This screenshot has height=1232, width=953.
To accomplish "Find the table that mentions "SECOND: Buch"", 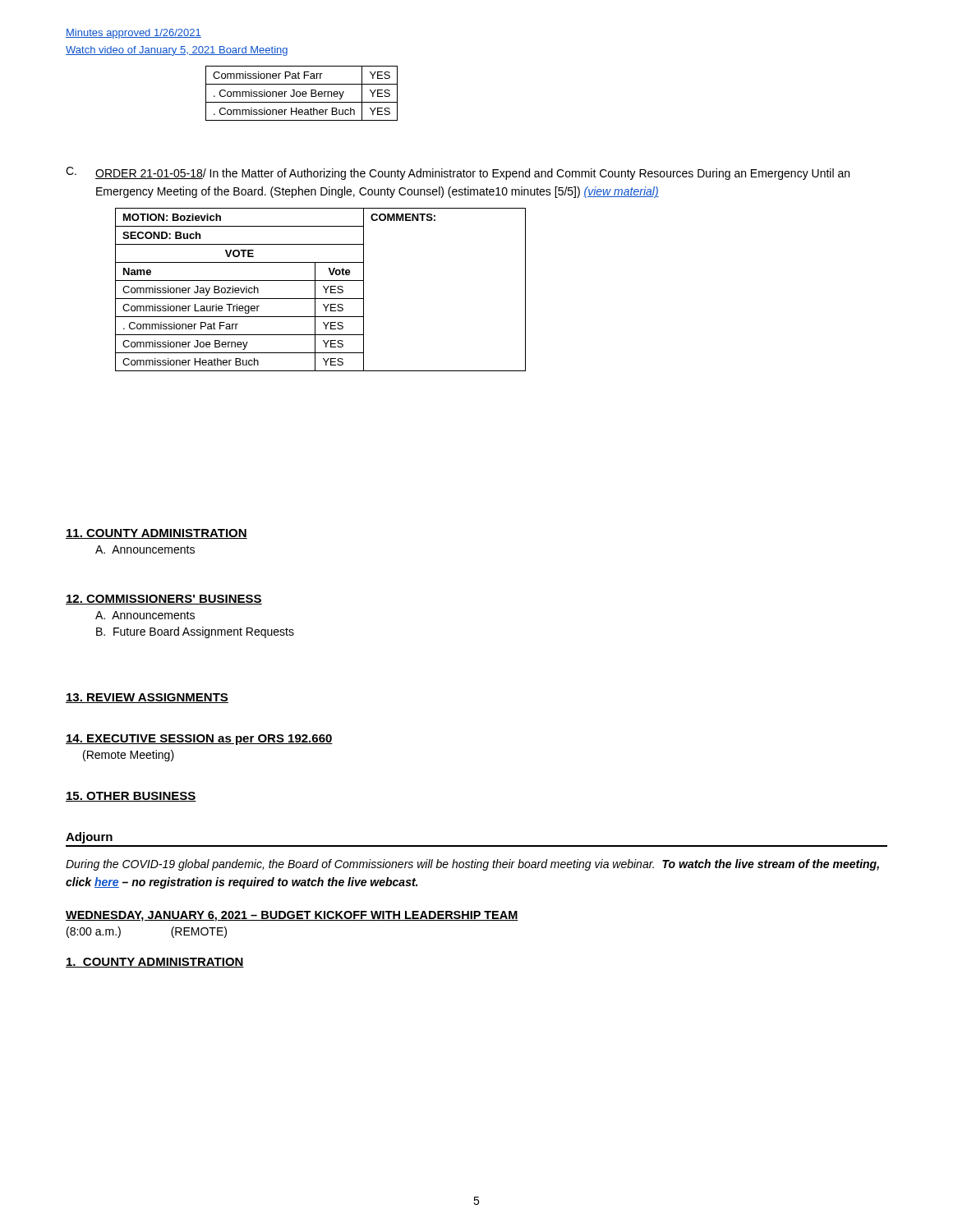I will [x=501, y=289].
